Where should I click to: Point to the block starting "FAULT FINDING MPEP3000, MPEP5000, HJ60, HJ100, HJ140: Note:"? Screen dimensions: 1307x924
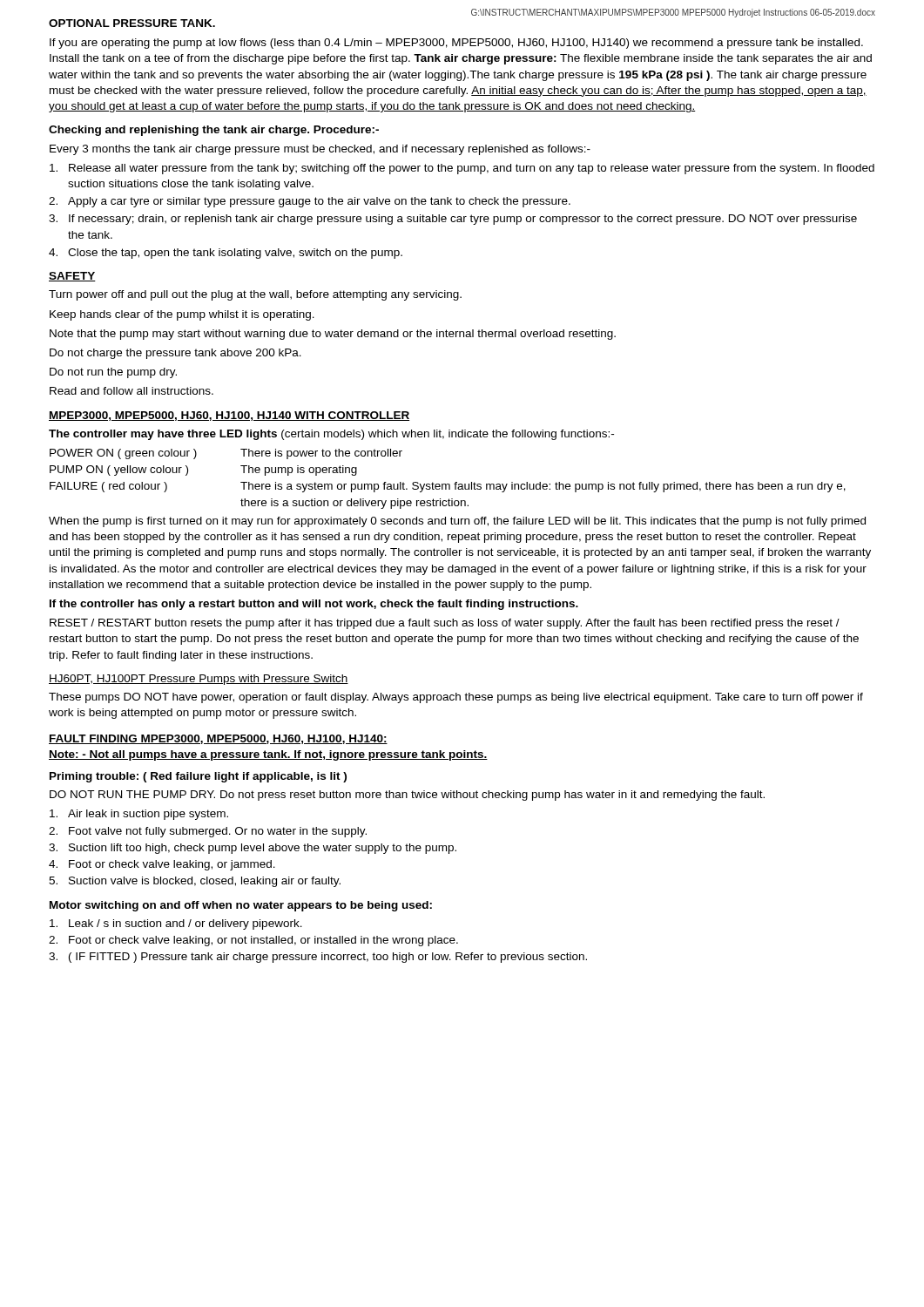(x=462, y=746)
